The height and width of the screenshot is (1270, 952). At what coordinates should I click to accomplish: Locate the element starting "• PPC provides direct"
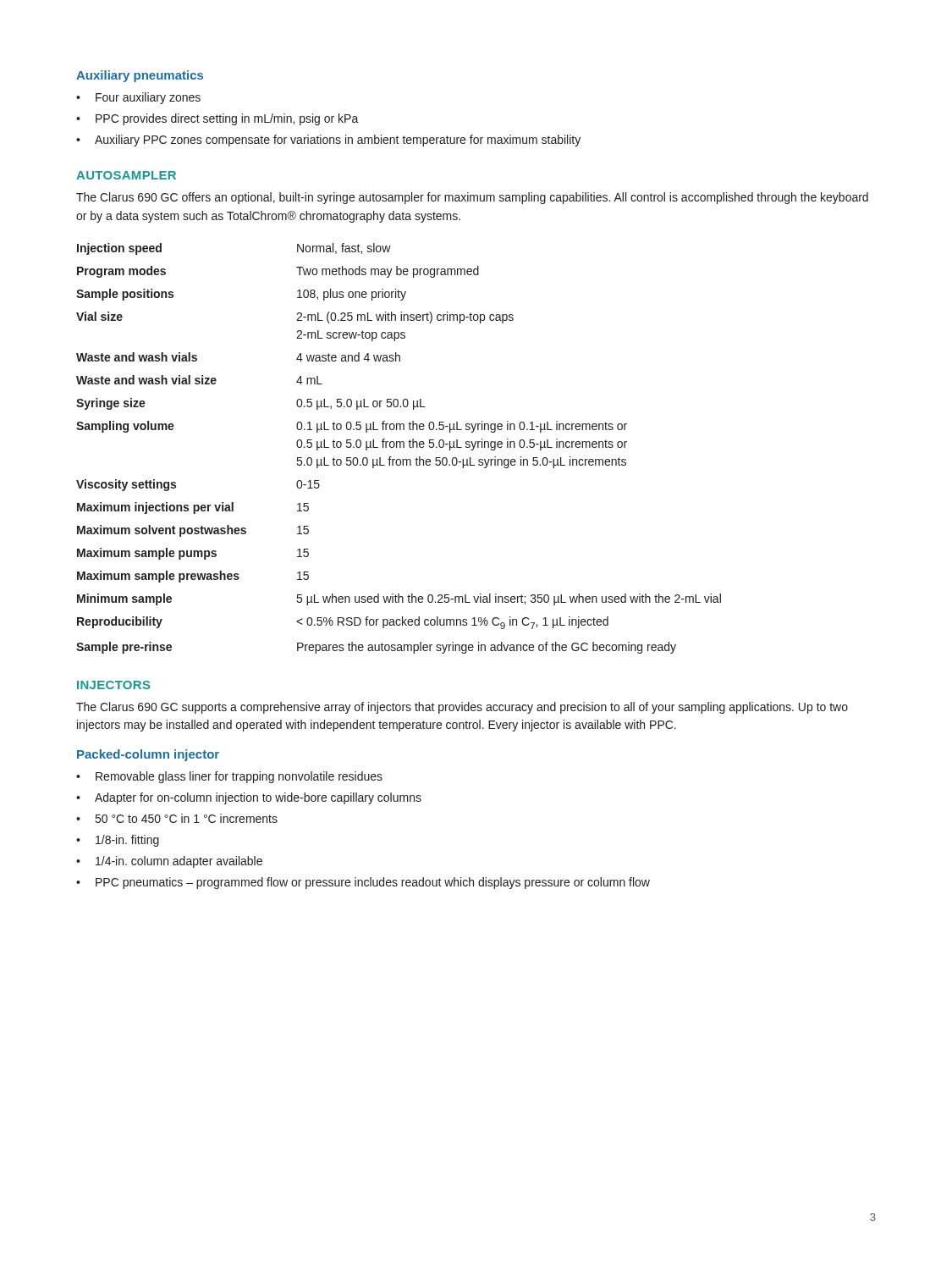pyautogui.click(x=217, y=119)
